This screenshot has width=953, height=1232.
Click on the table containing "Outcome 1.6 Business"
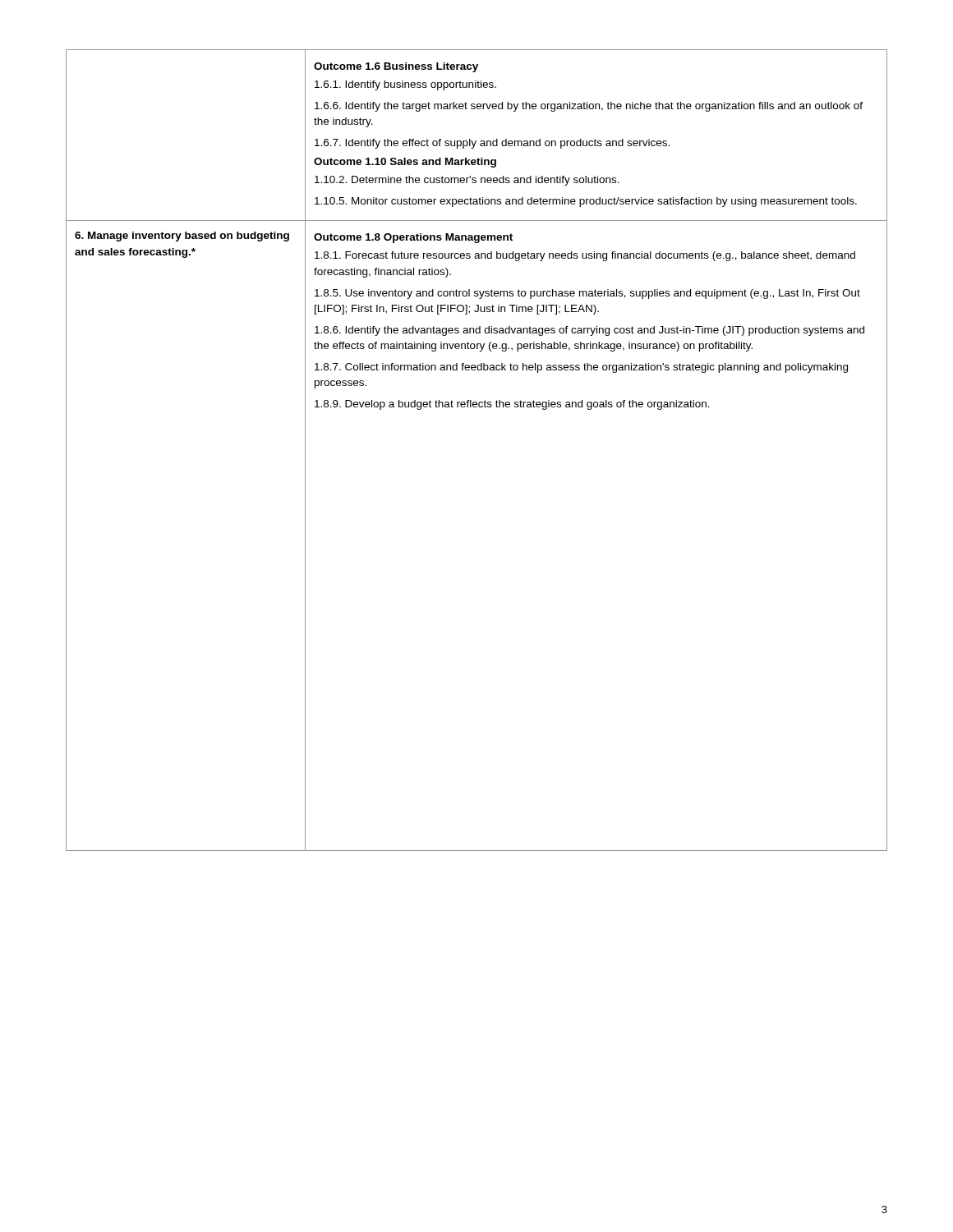coord(476,450)
